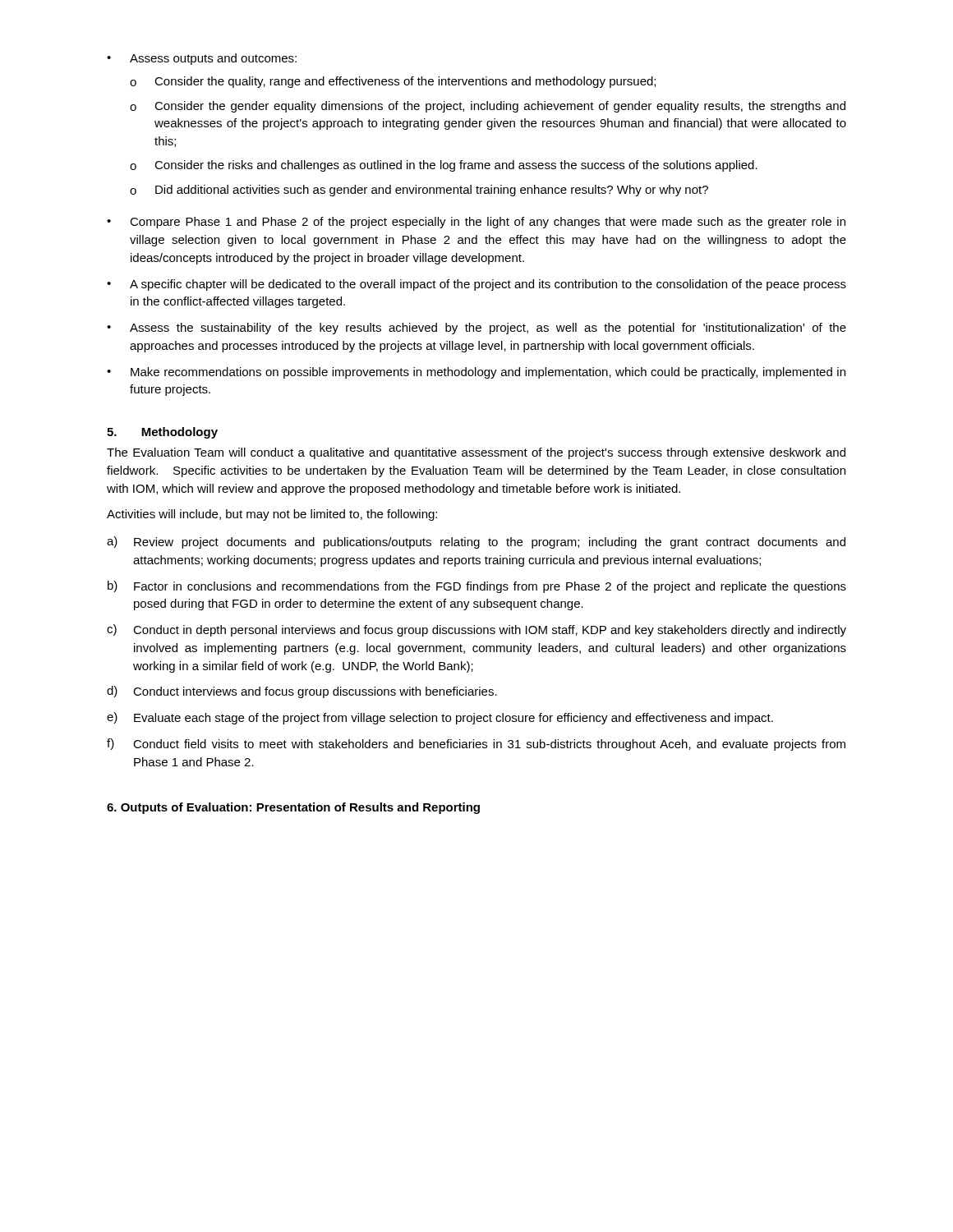Screen dimensions: 1232x953
Task: Navigate to the region starting "• Make recommendations on"
Action: (x=476, y=380)
